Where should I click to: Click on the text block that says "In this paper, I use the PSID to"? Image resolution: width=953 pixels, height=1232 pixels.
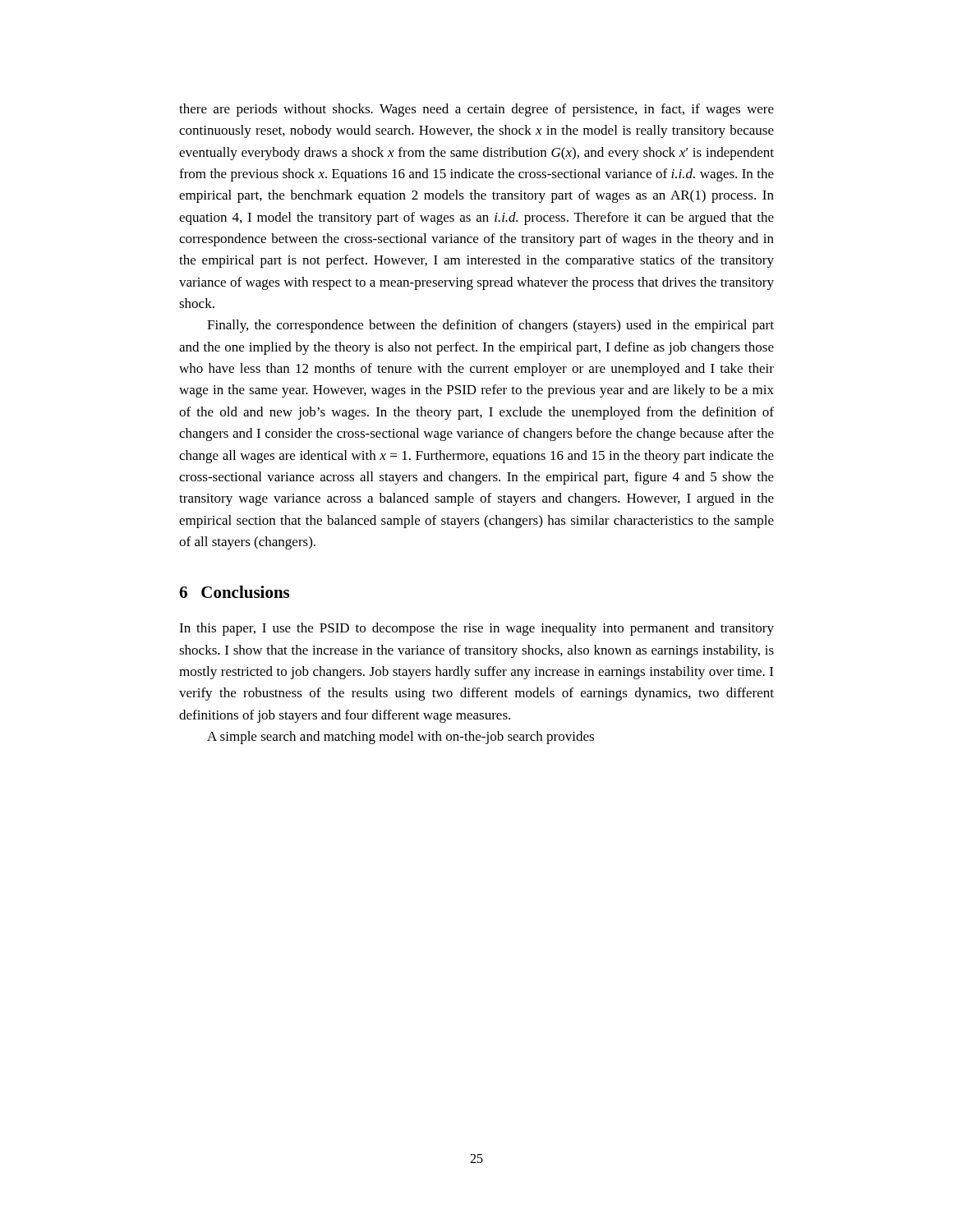[x=476, y=672]
